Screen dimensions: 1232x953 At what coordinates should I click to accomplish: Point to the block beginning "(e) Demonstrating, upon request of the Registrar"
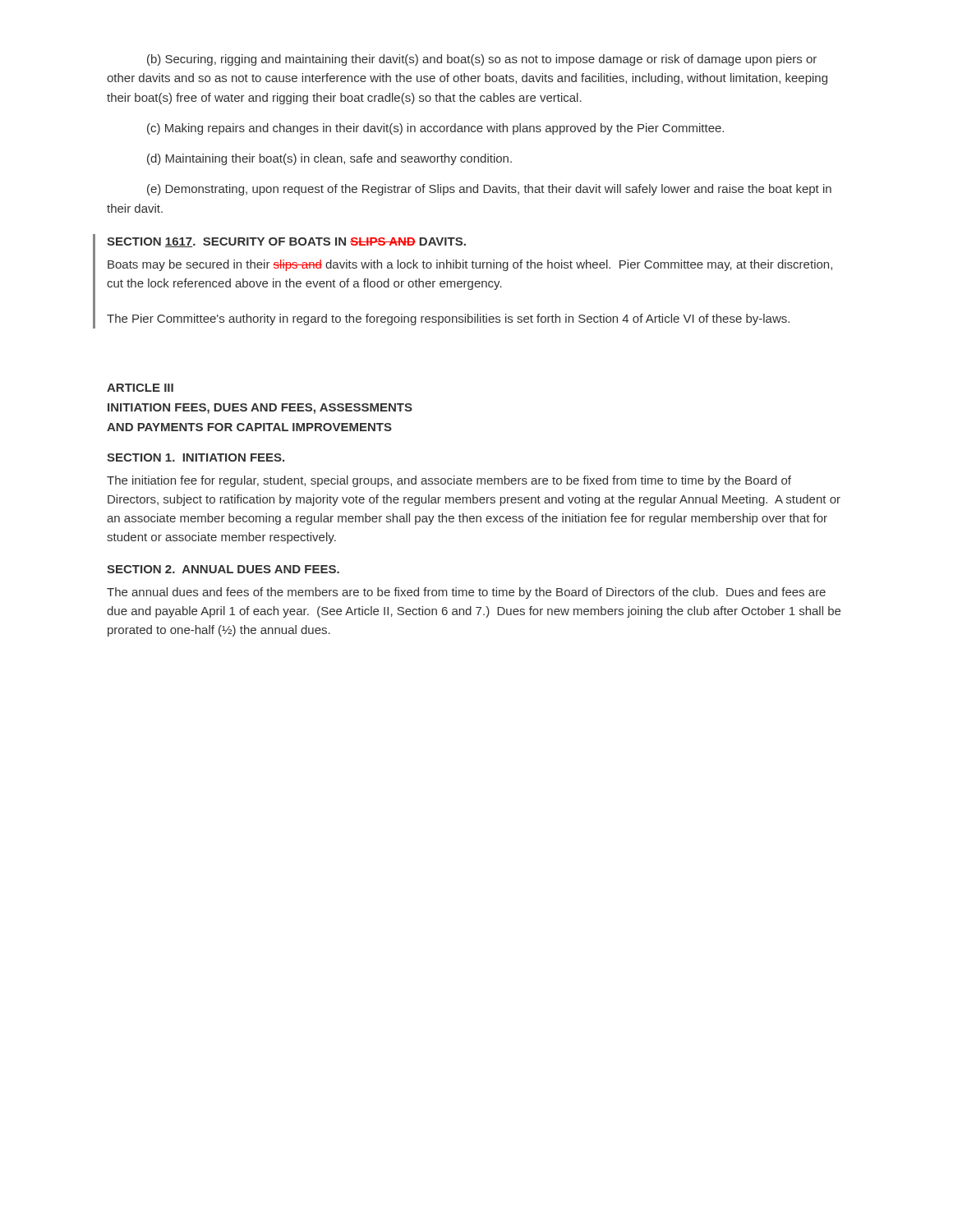pos(469,198)
